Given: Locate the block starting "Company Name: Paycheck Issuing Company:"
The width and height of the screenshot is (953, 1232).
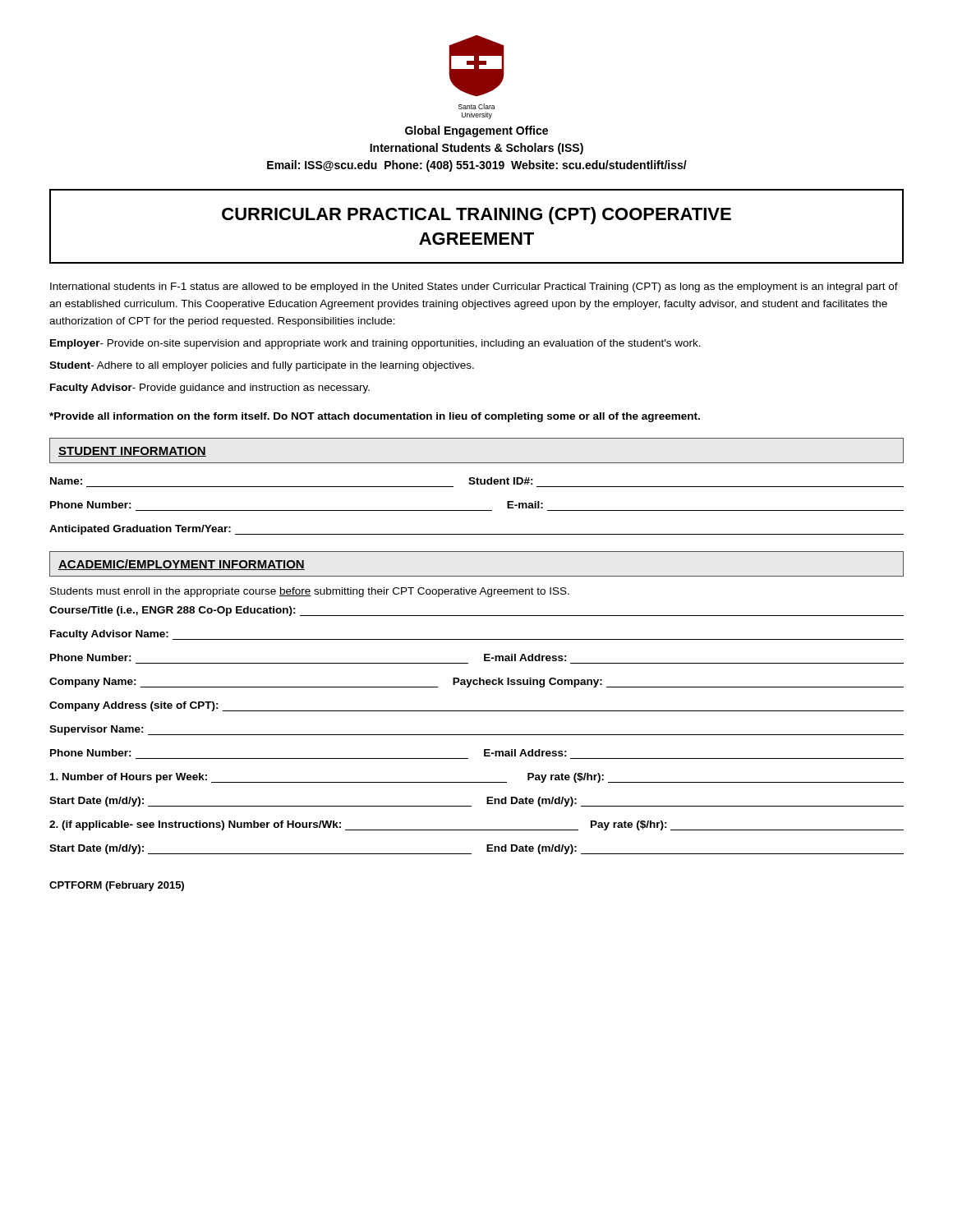Looking at the screenshot, I should pos(476,681).
